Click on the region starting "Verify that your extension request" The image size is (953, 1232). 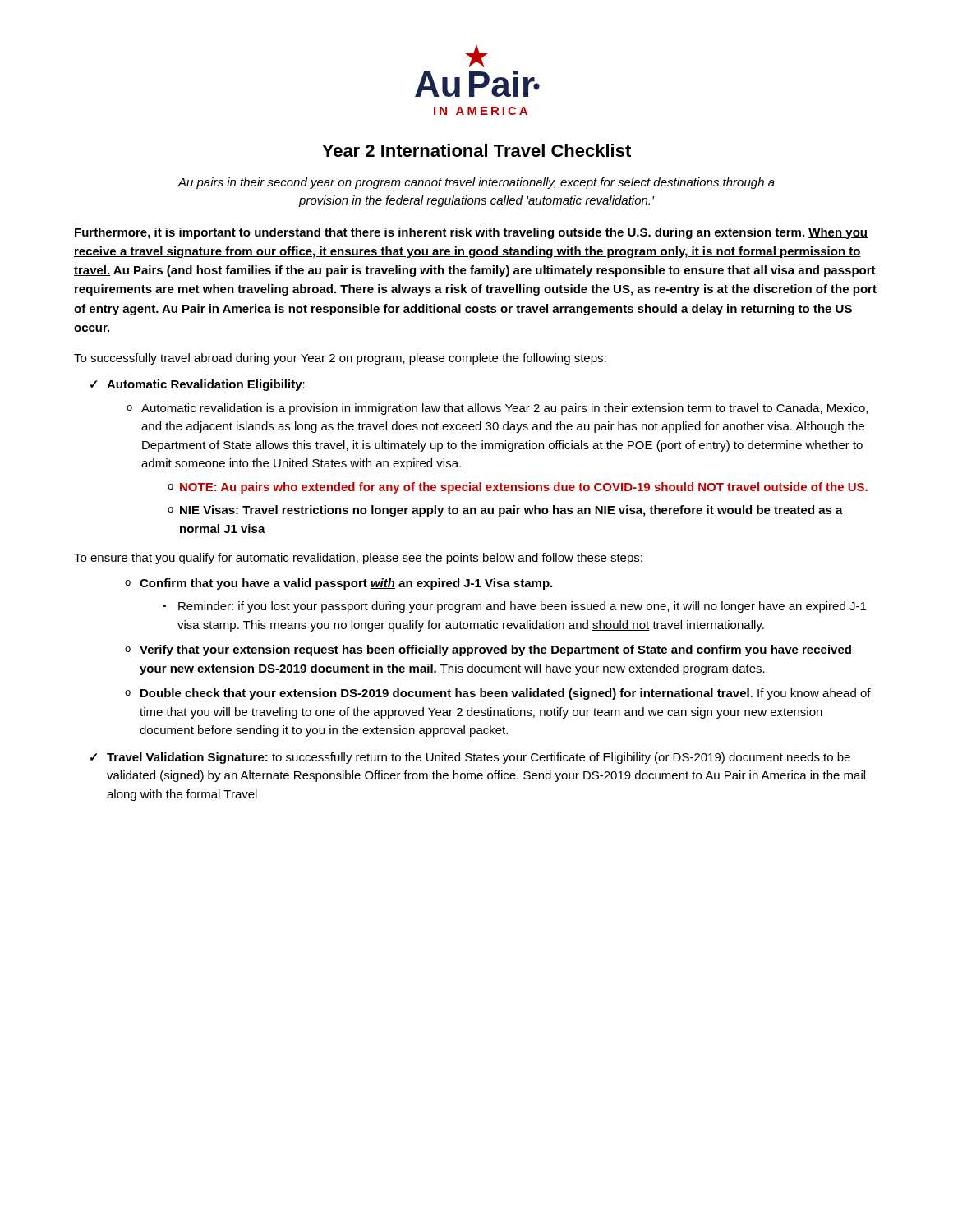(x=496, y=659)
